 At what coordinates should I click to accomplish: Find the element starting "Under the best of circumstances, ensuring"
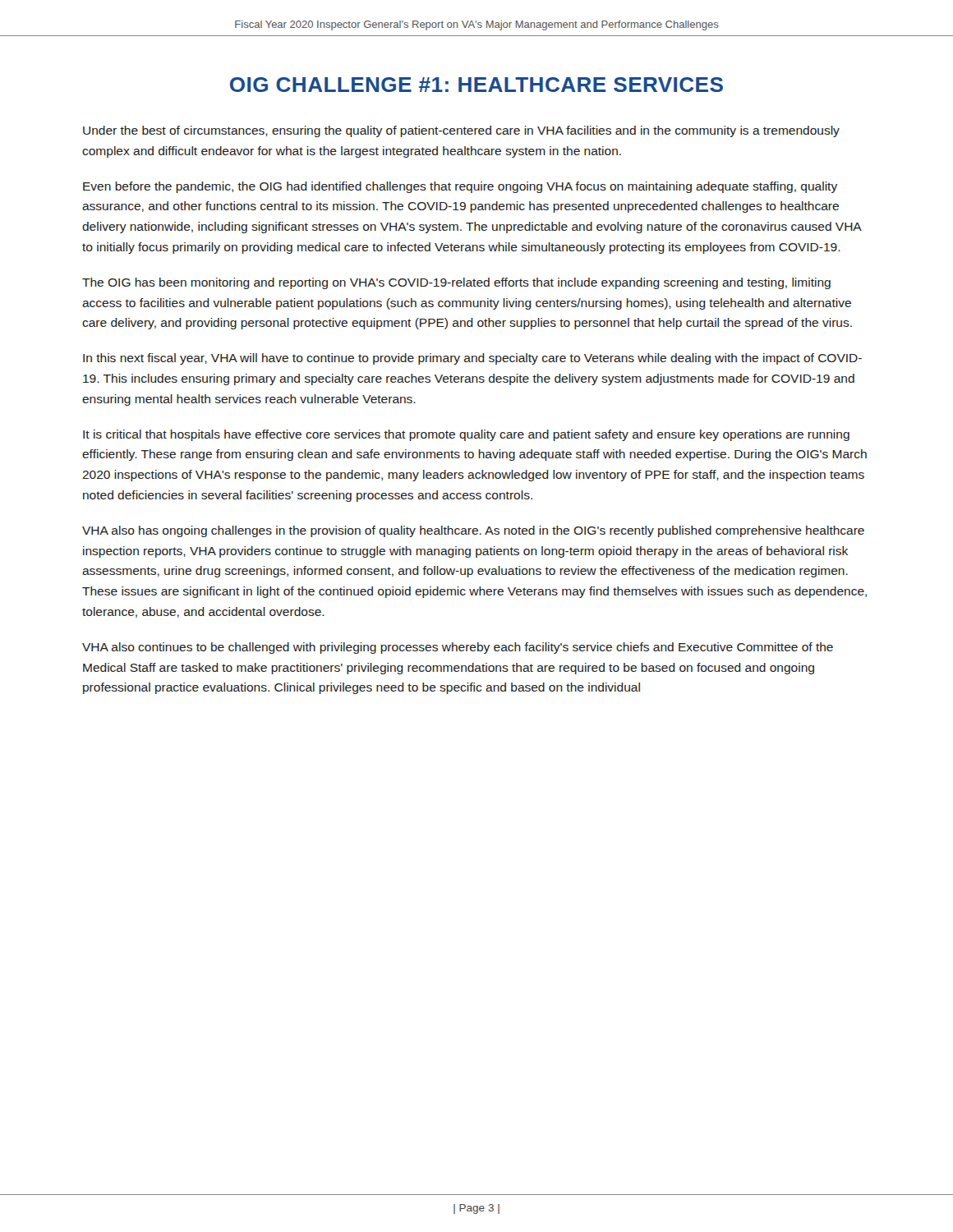pyautogui.click(x=461, y=140)
